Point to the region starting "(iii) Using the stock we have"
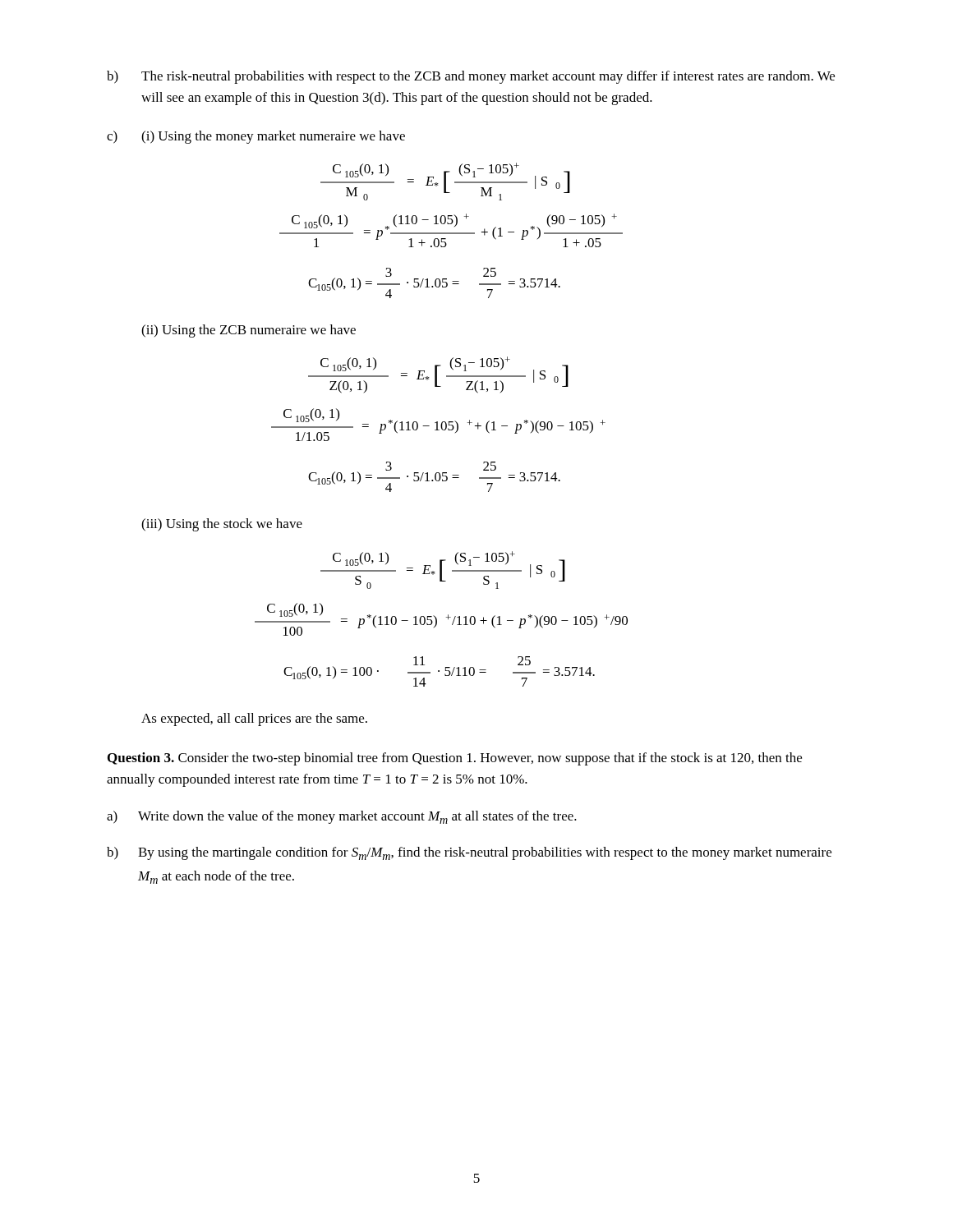Screen dimensions: 1232x953 [222, 524]
